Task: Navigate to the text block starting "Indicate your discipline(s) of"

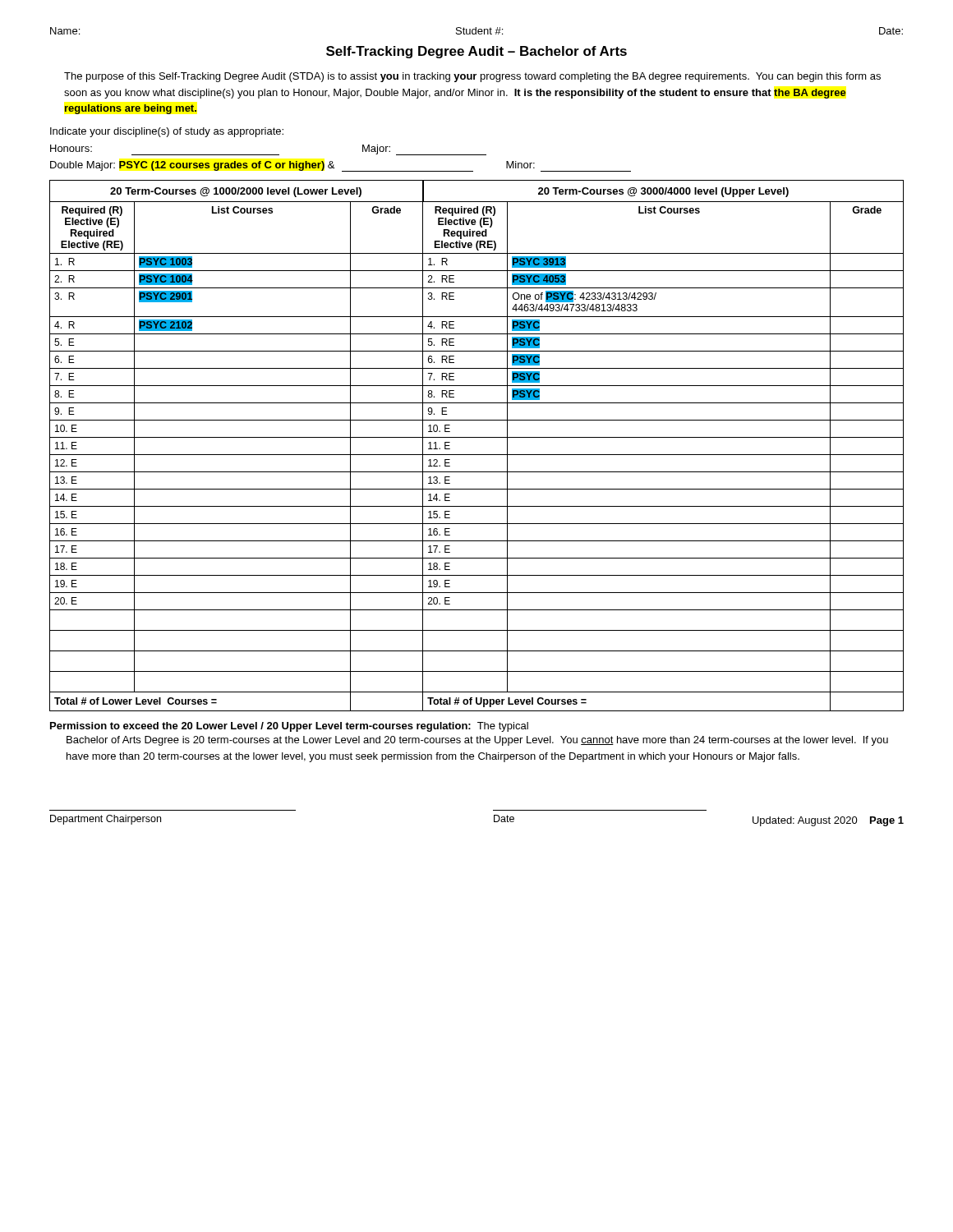Action: tap(167, 131)
